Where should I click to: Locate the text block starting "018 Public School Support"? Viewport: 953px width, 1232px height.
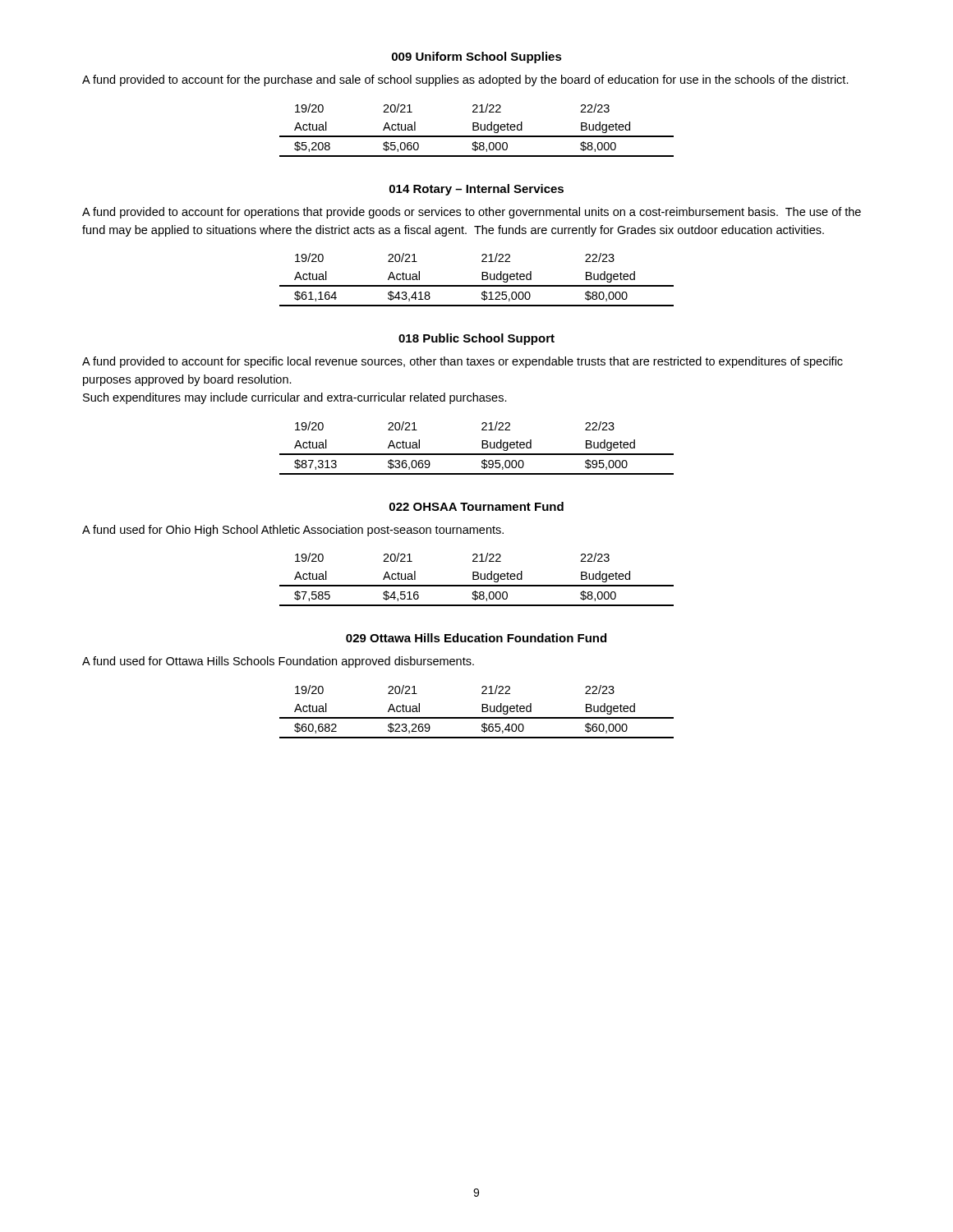pyautogui.click(x=476, y=338)
